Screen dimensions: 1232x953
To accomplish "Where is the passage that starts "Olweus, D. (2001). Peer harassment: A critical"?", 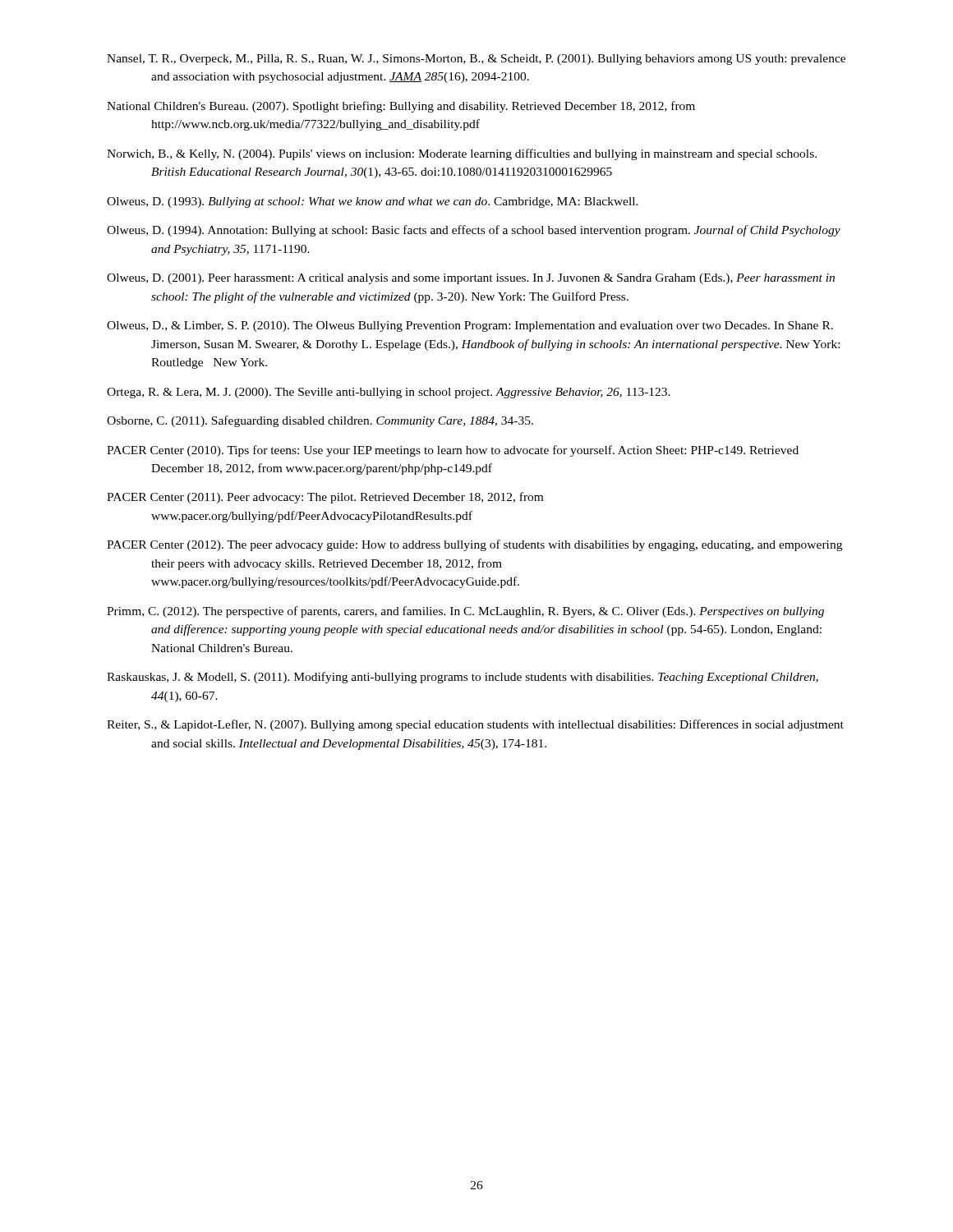I will 471,287.
